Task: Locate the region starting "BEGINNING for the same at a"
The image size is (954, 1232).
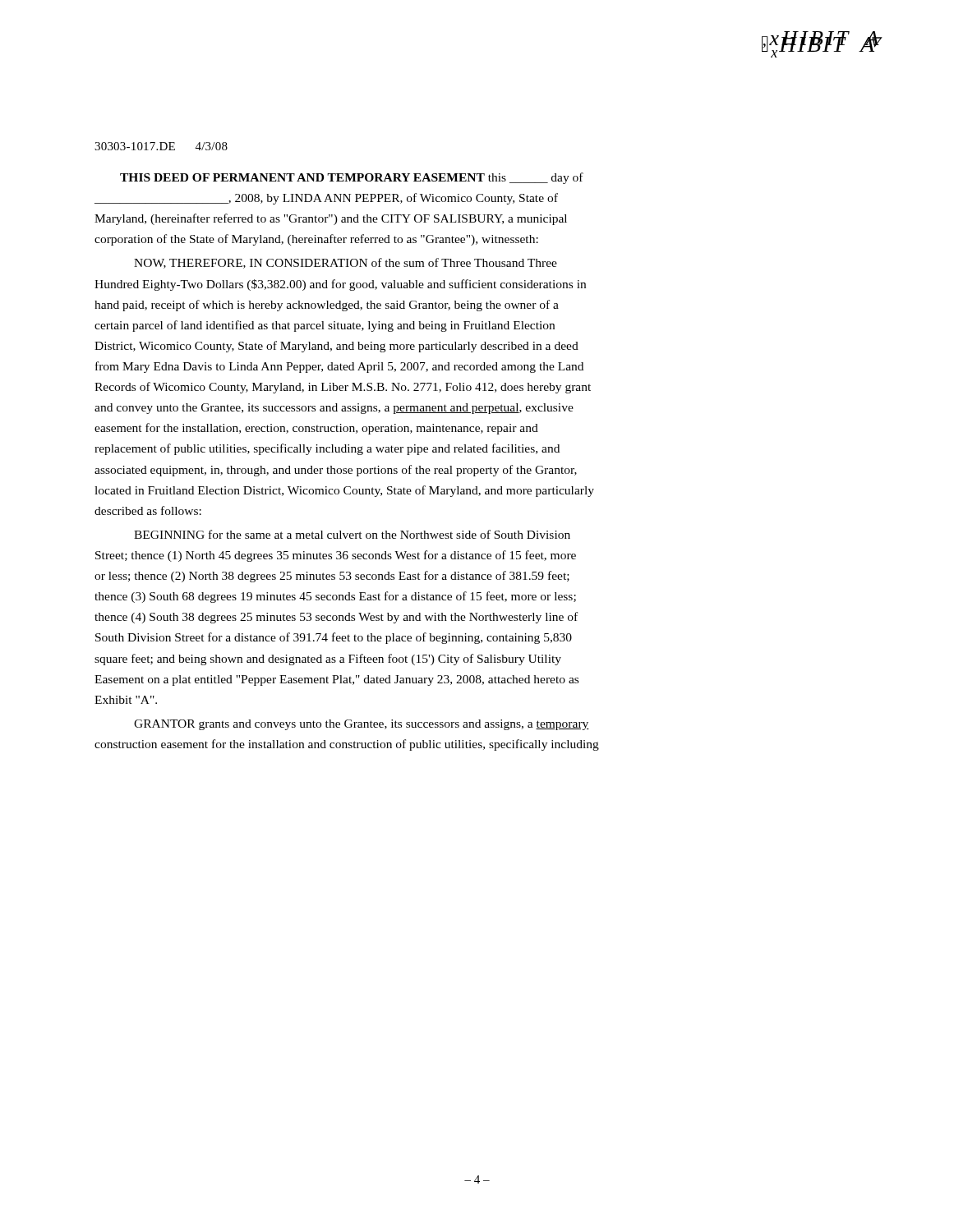Action: point(477,617)
